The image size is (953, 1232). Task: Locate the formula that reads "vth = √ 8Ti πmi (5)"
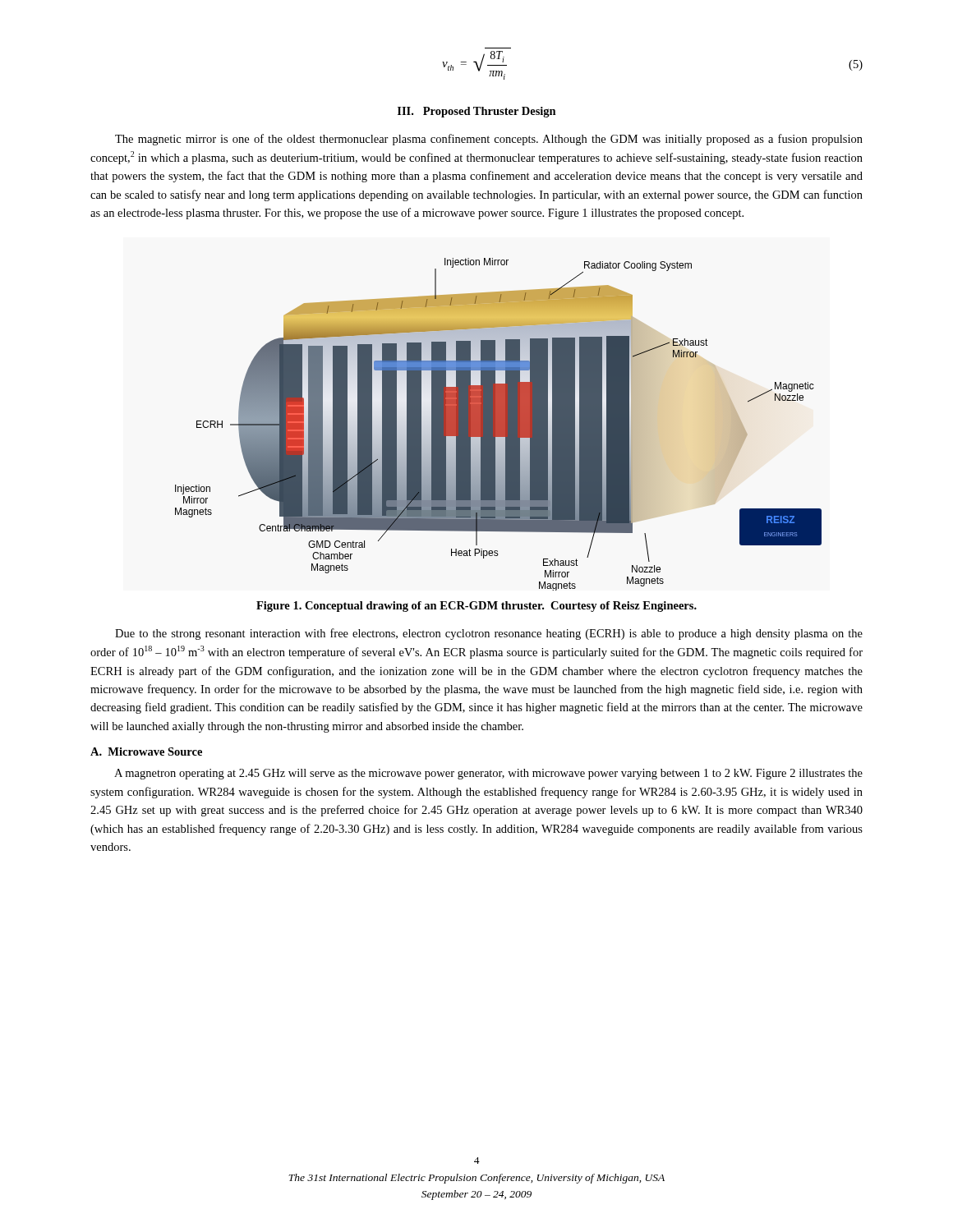pyautogui.click(x=478, y=65)
